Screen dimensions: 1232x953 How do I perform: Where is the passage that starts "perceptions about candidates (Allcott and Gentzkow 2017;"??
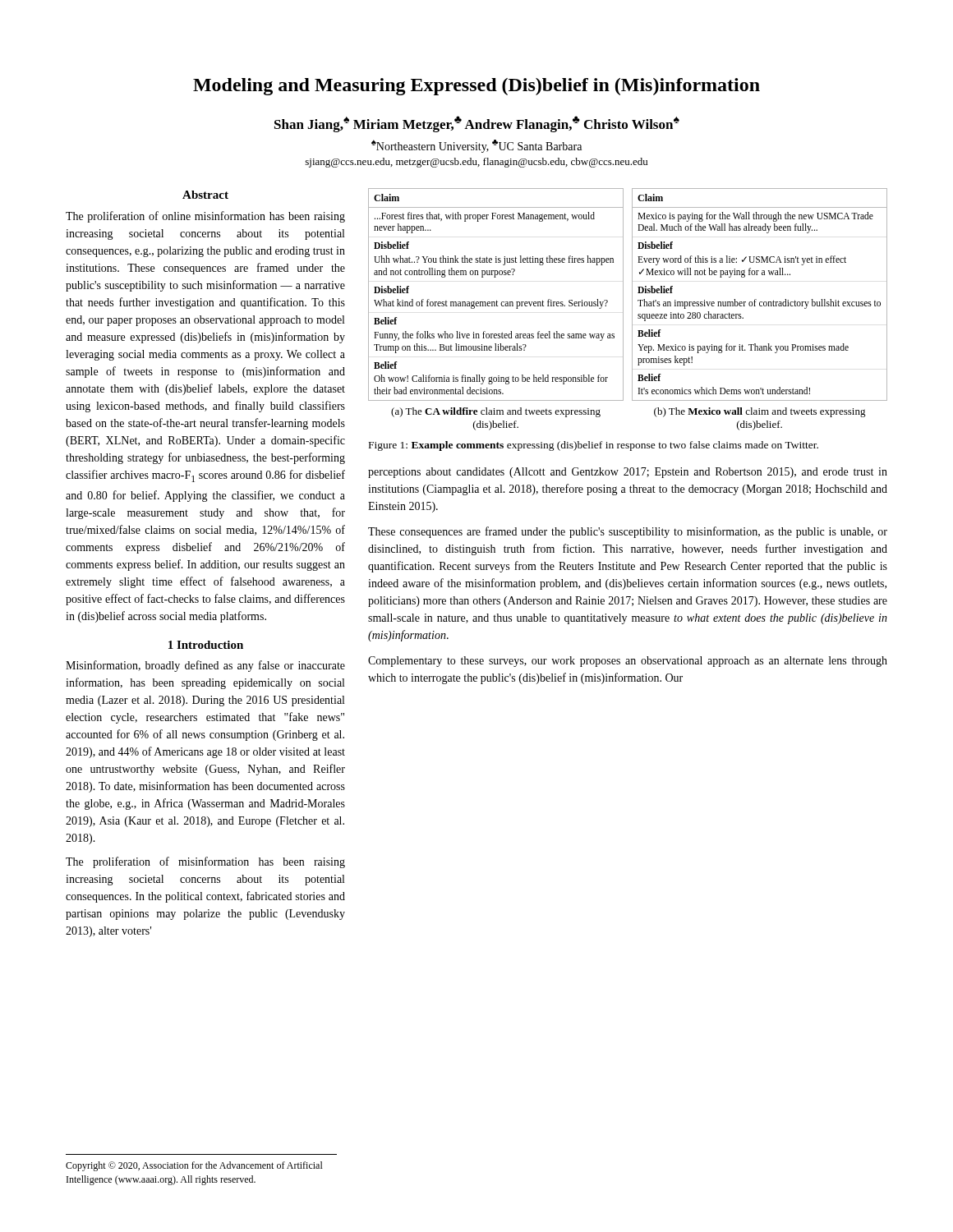(x=628, y=489)
